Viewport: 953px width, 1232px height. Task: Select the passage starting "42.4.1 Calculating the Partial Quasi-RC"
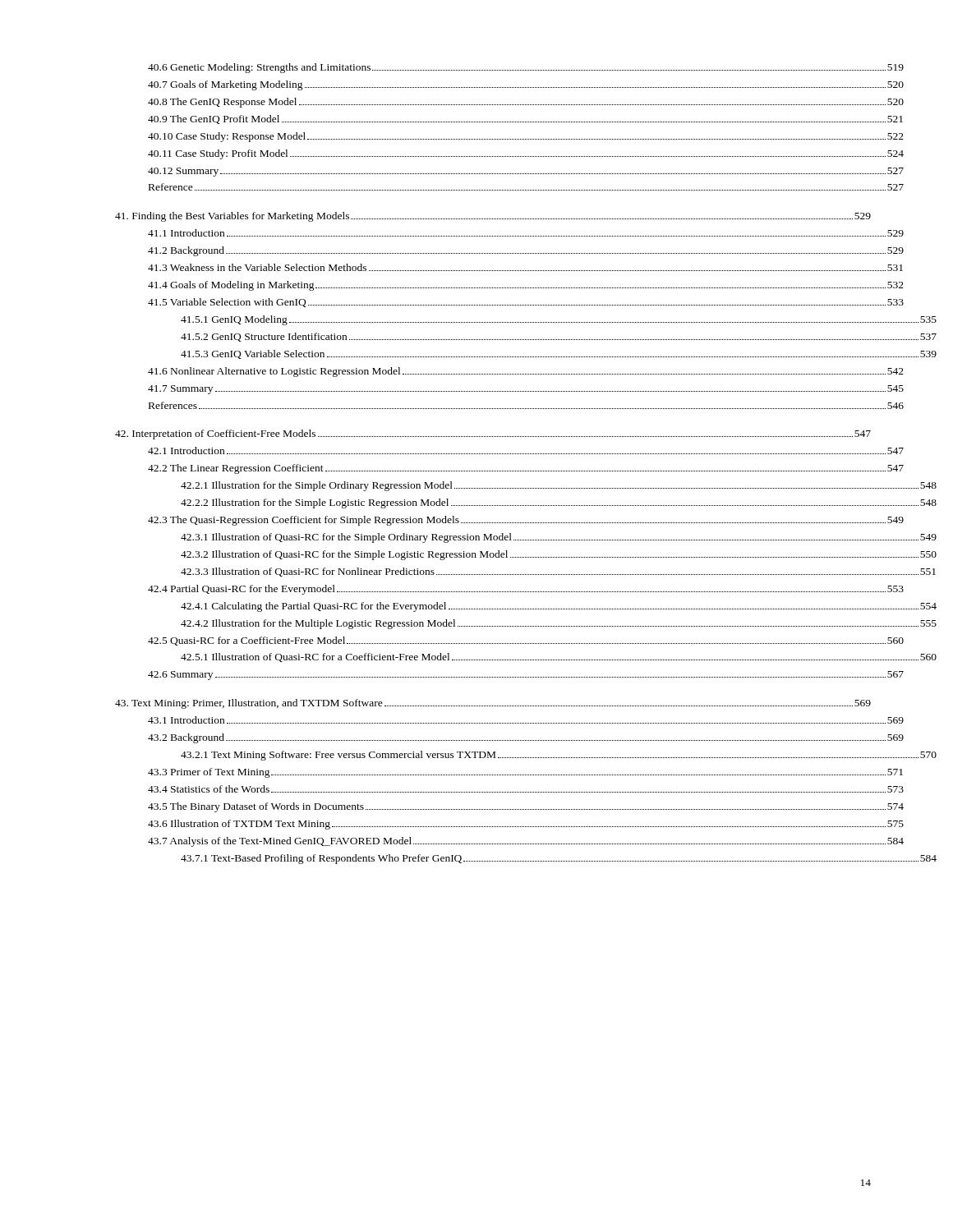coord(559,606)
